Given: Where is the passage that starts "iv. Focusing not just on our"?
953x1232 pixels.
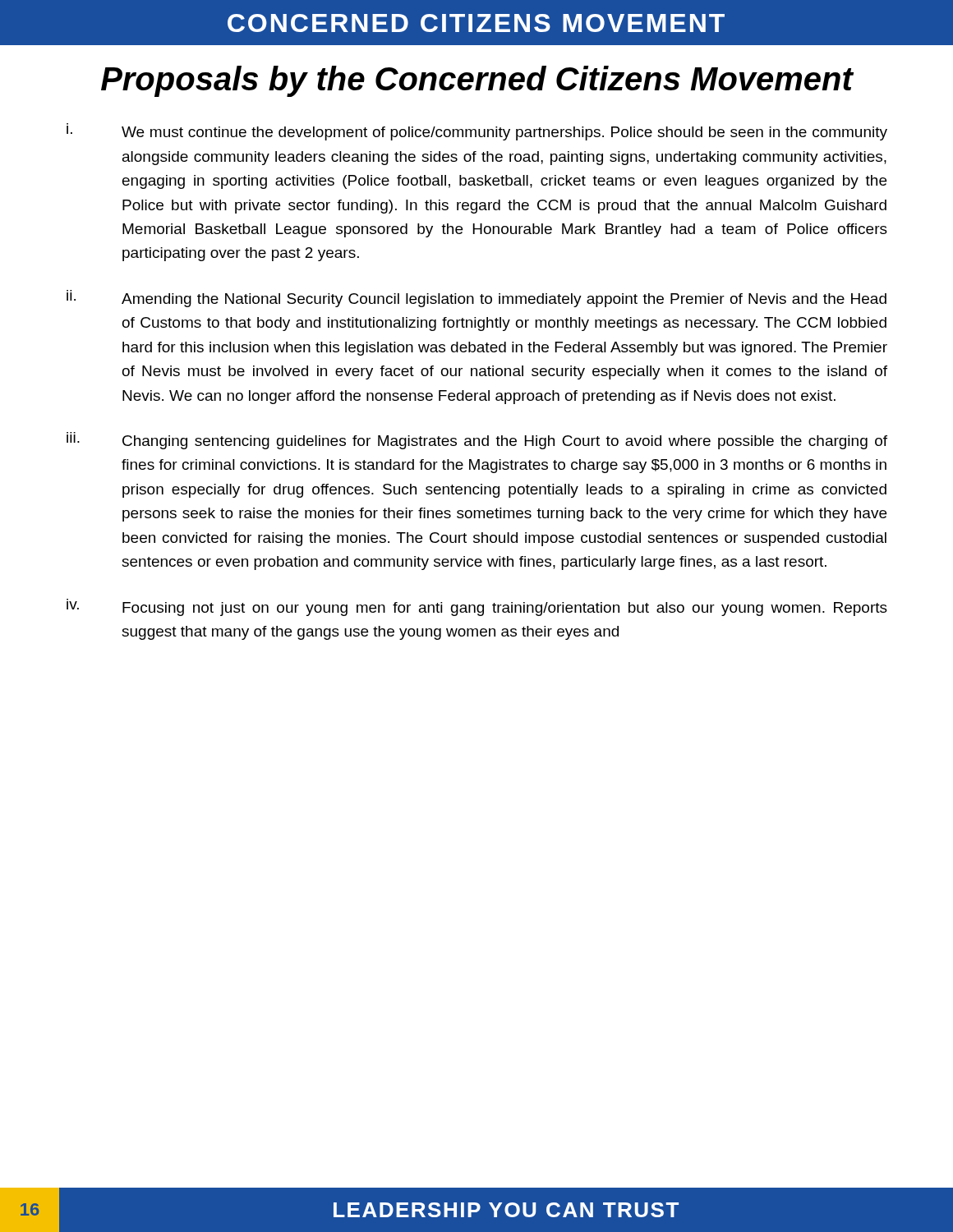Looking at the screenshot, I should 476,619.
